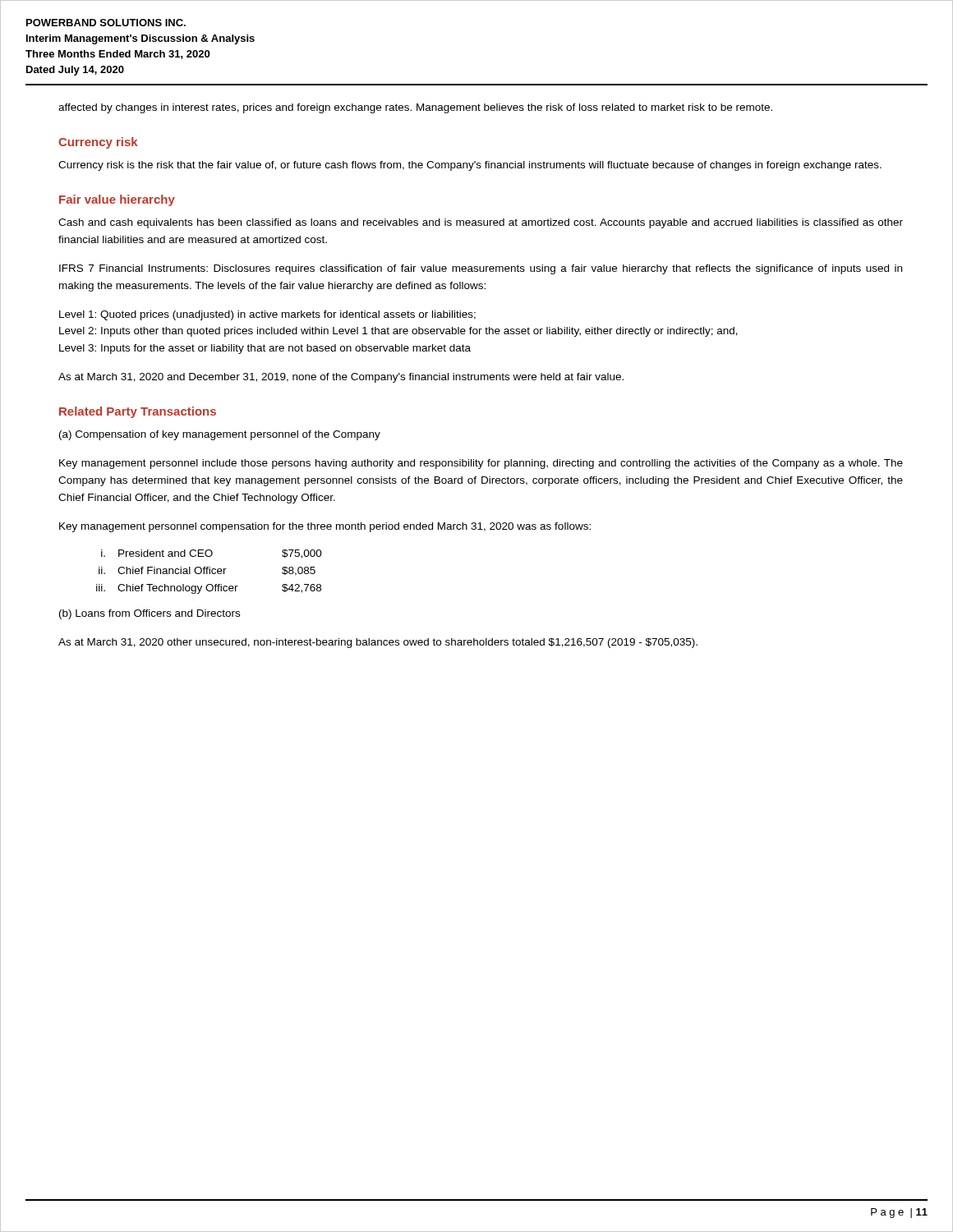Select the element starting "Key management personnel compensation for the three"
This screenshot has width=953, height=1232.
coord(325,526)
